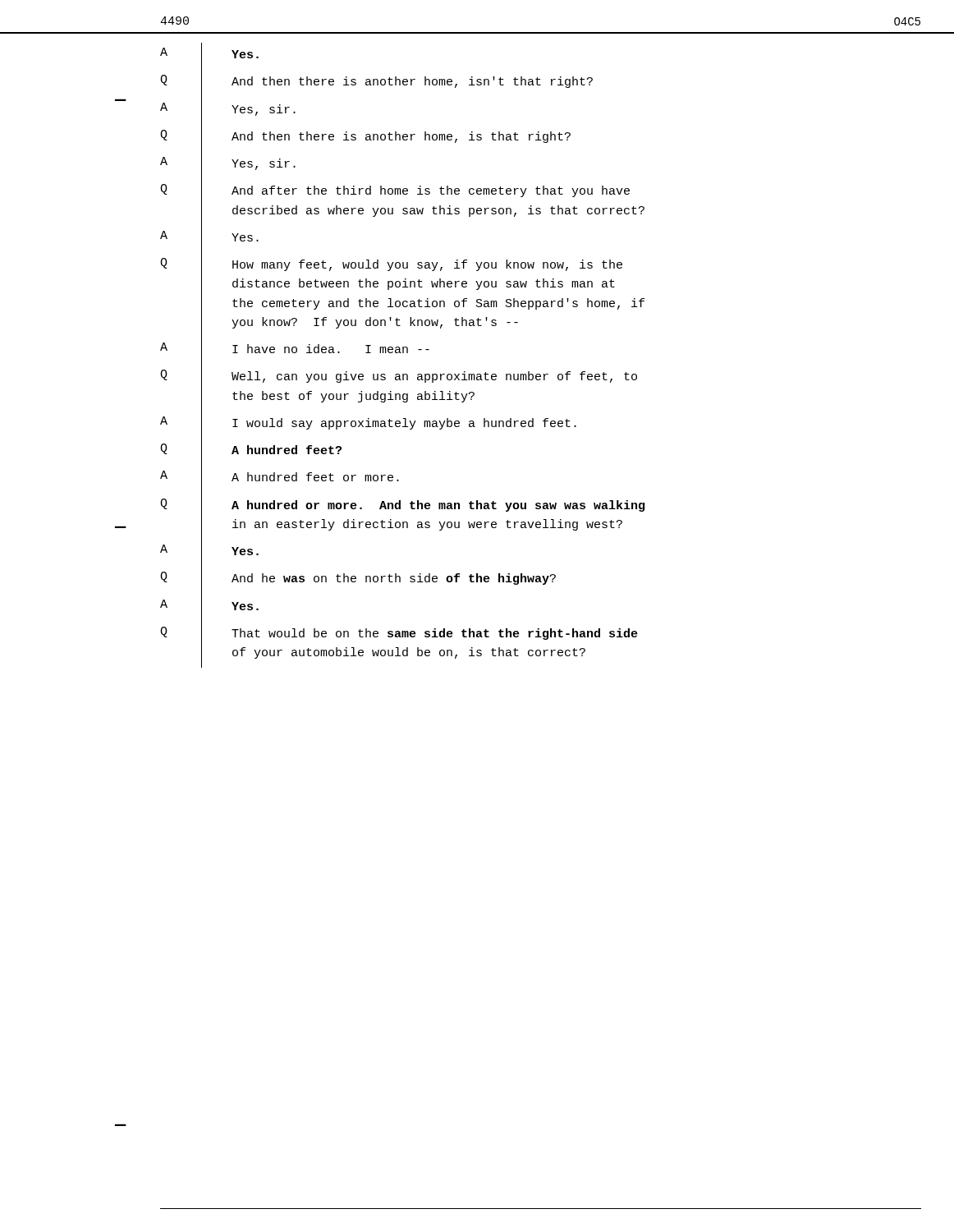Locate the block of text that opens with "Q How many feet, would you"
Viewport: 954px width, 1232px height.
[x=541, y=295]
